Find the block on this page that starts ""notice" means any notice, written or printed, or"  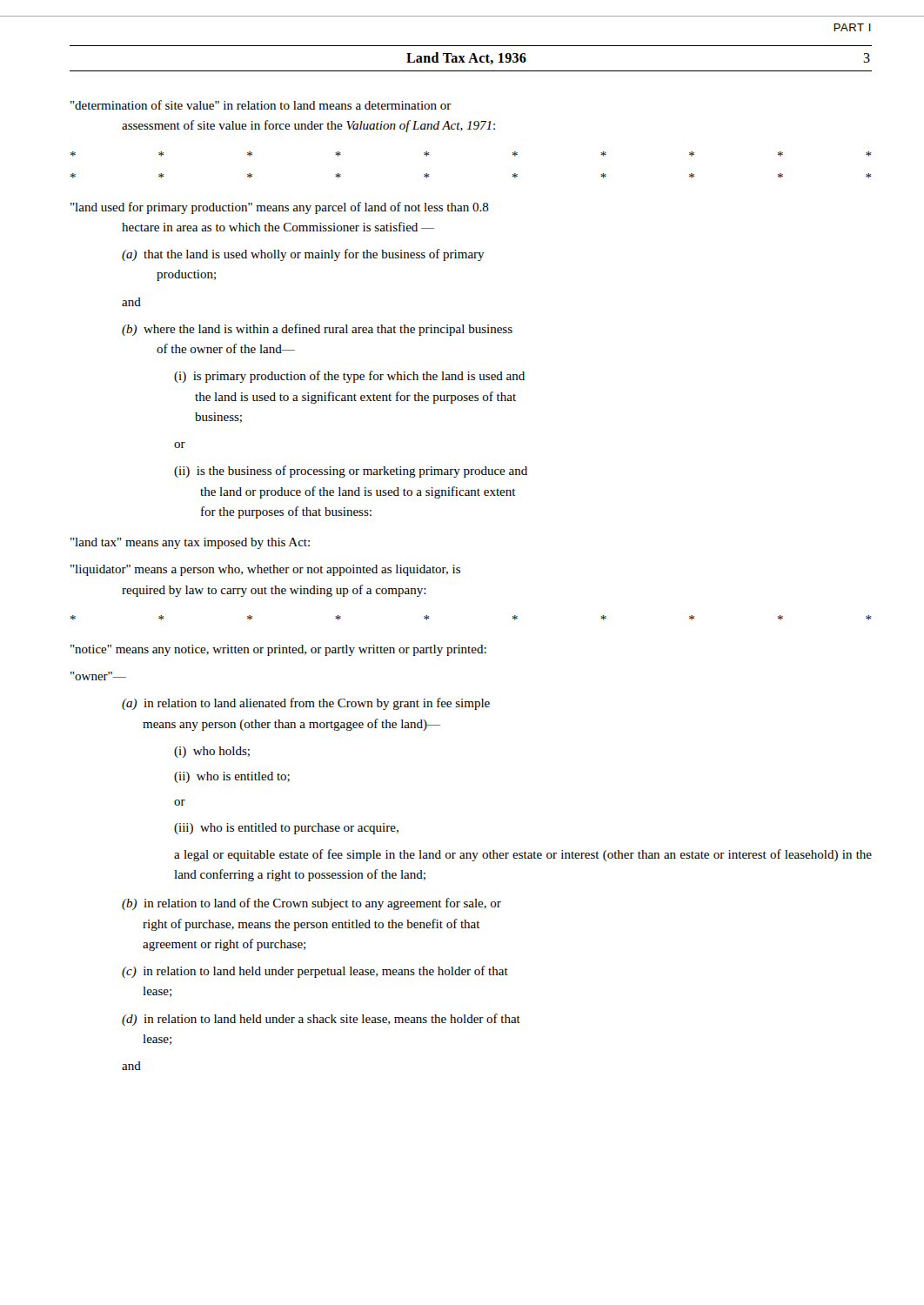tap(278, 649)
